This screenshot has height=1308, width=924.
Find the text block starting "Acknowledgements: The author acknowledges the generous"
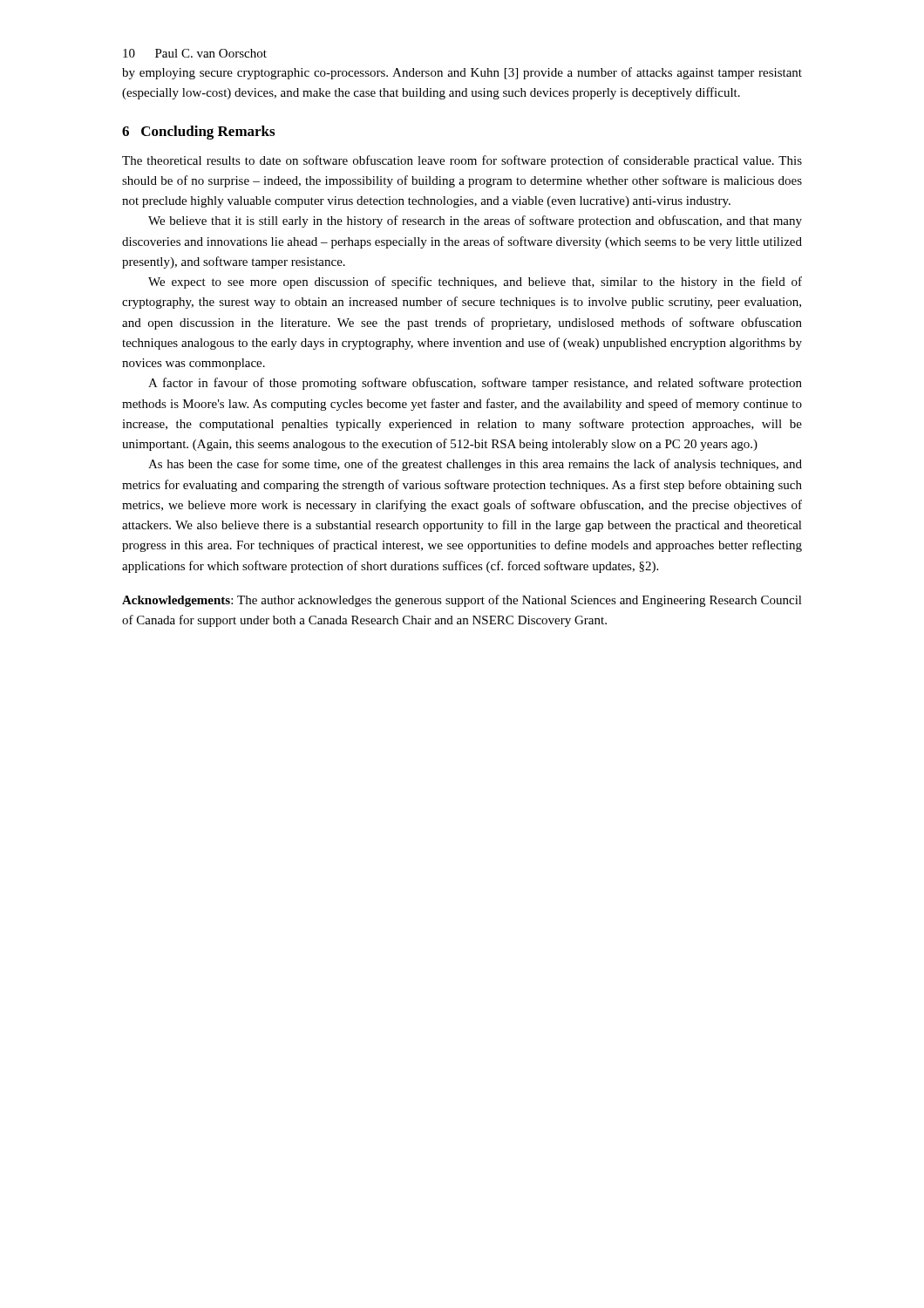click(462, 610)
